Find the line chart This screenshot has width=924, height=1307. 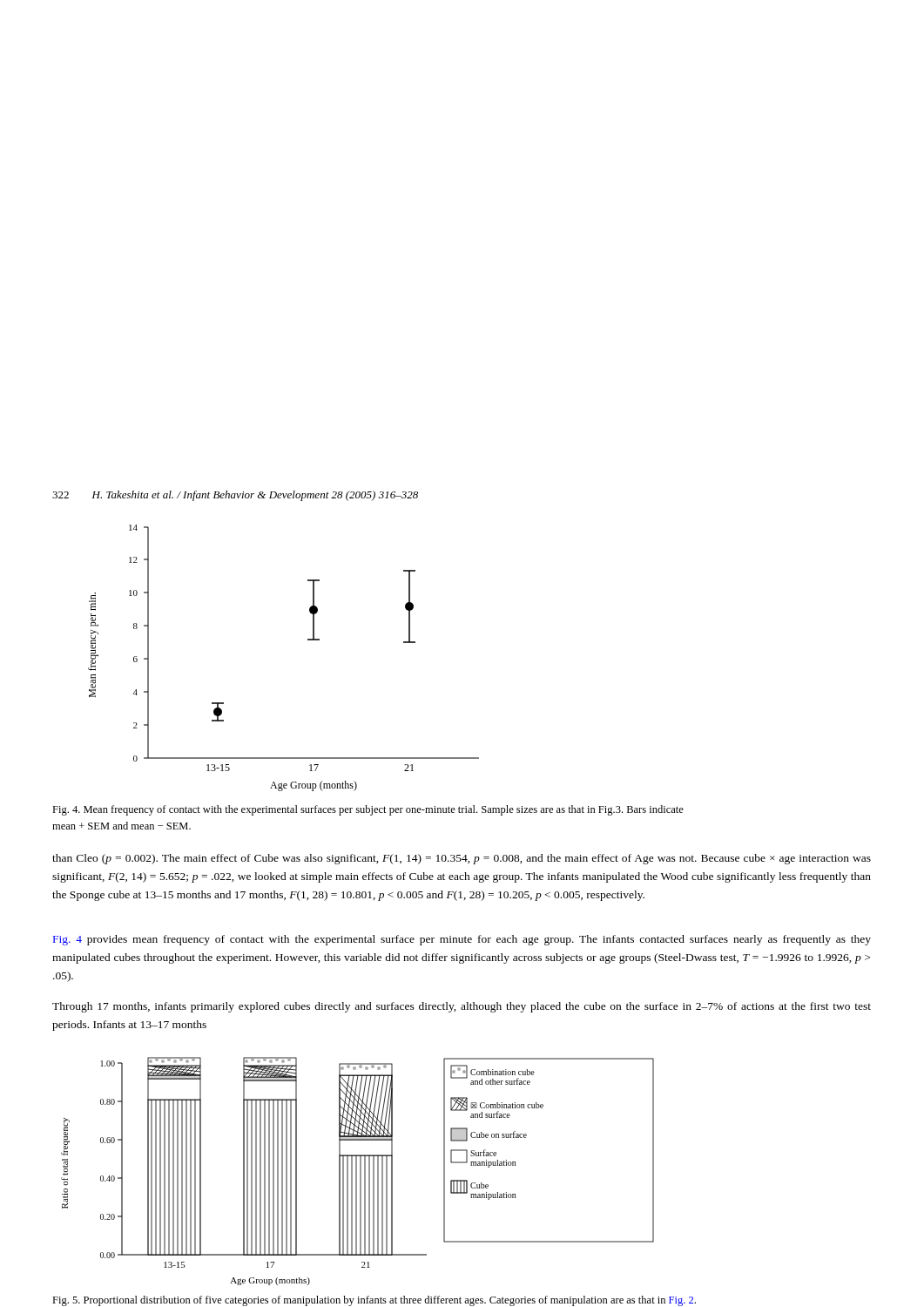(x=331, y=654)
